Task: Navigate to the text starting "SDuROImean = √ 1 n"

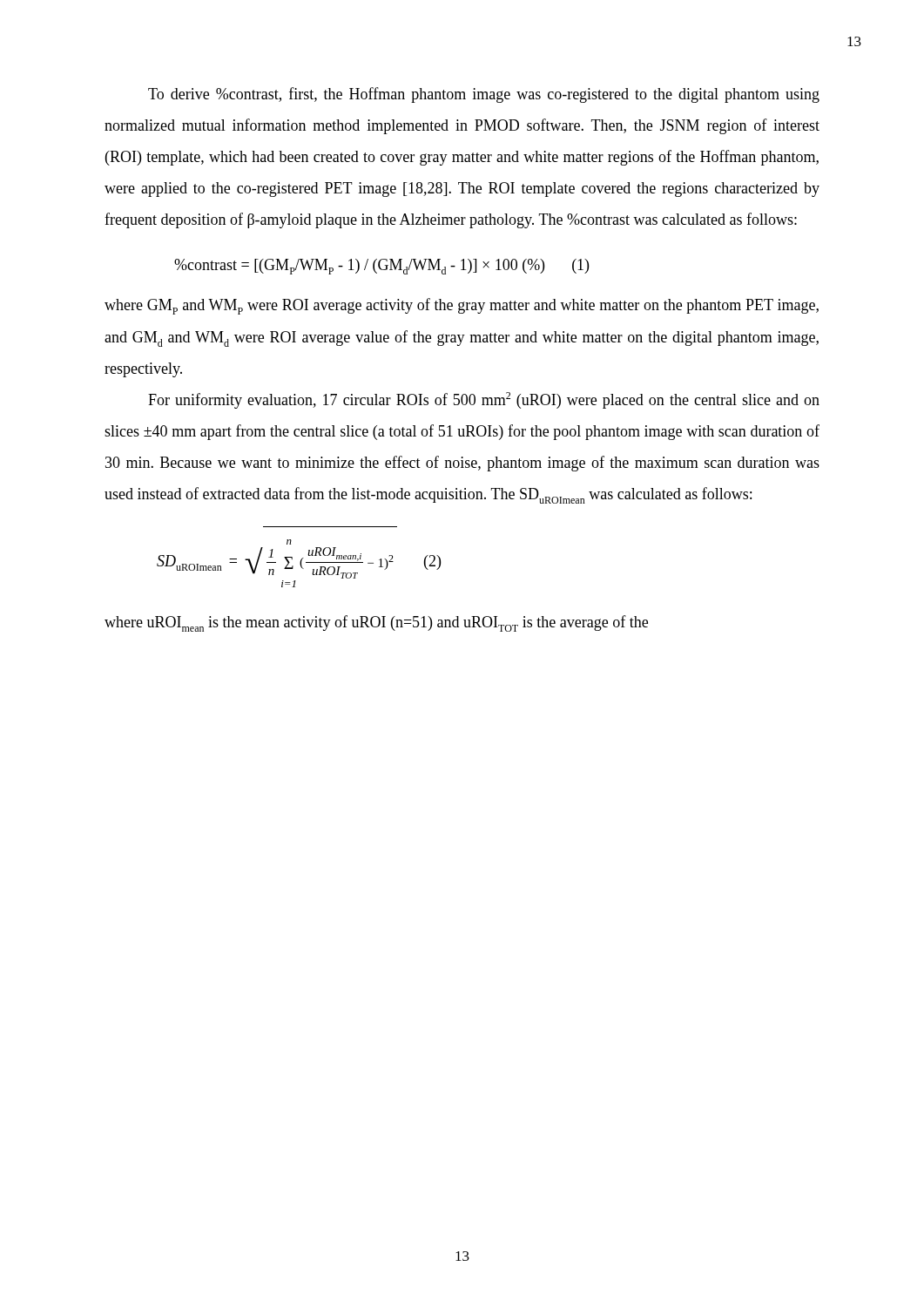Action: (299, 562)
